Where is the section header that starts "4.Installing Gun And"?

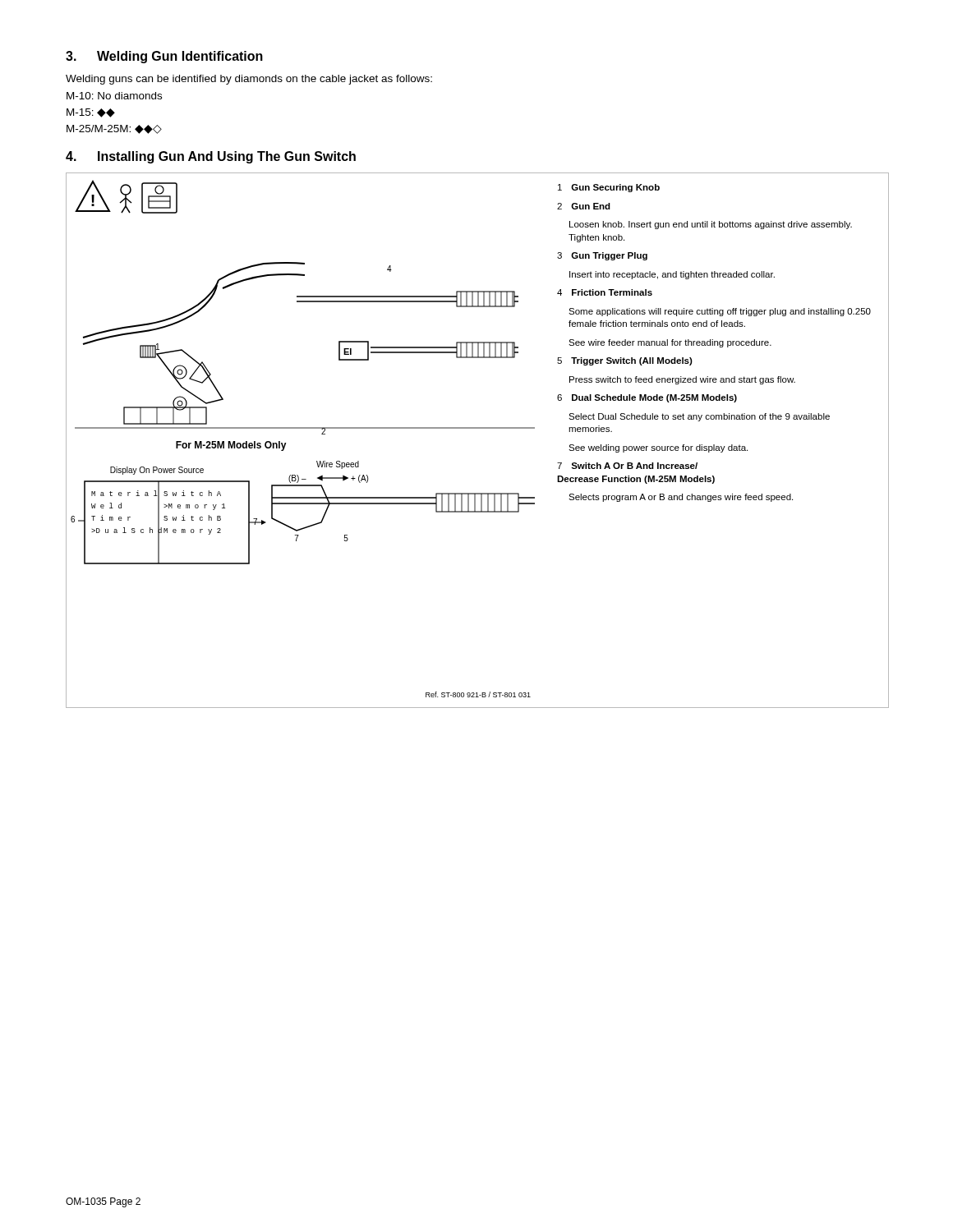(211, 156)
